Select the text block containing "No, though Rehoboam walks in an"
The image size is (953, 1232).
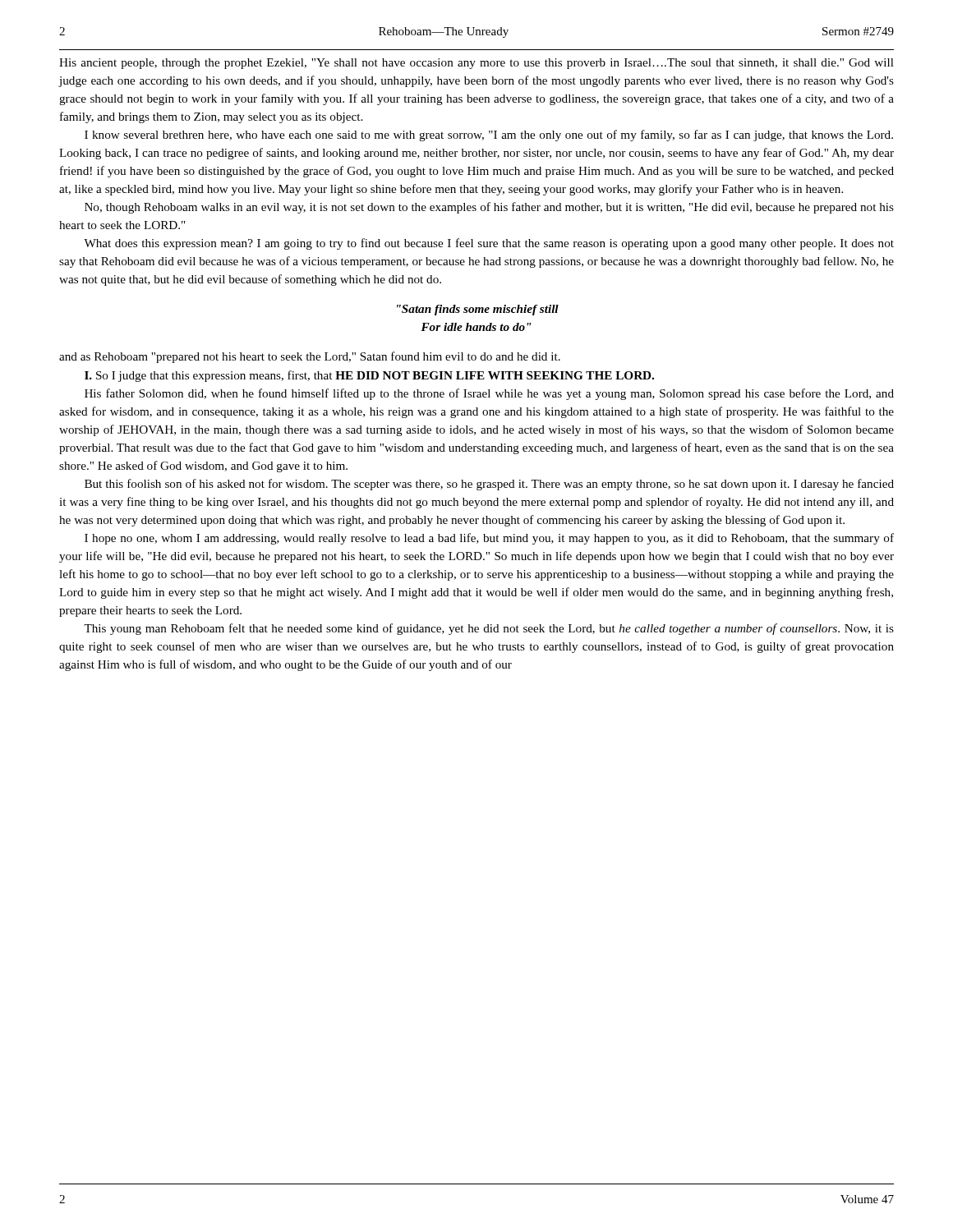coord(476,216)
